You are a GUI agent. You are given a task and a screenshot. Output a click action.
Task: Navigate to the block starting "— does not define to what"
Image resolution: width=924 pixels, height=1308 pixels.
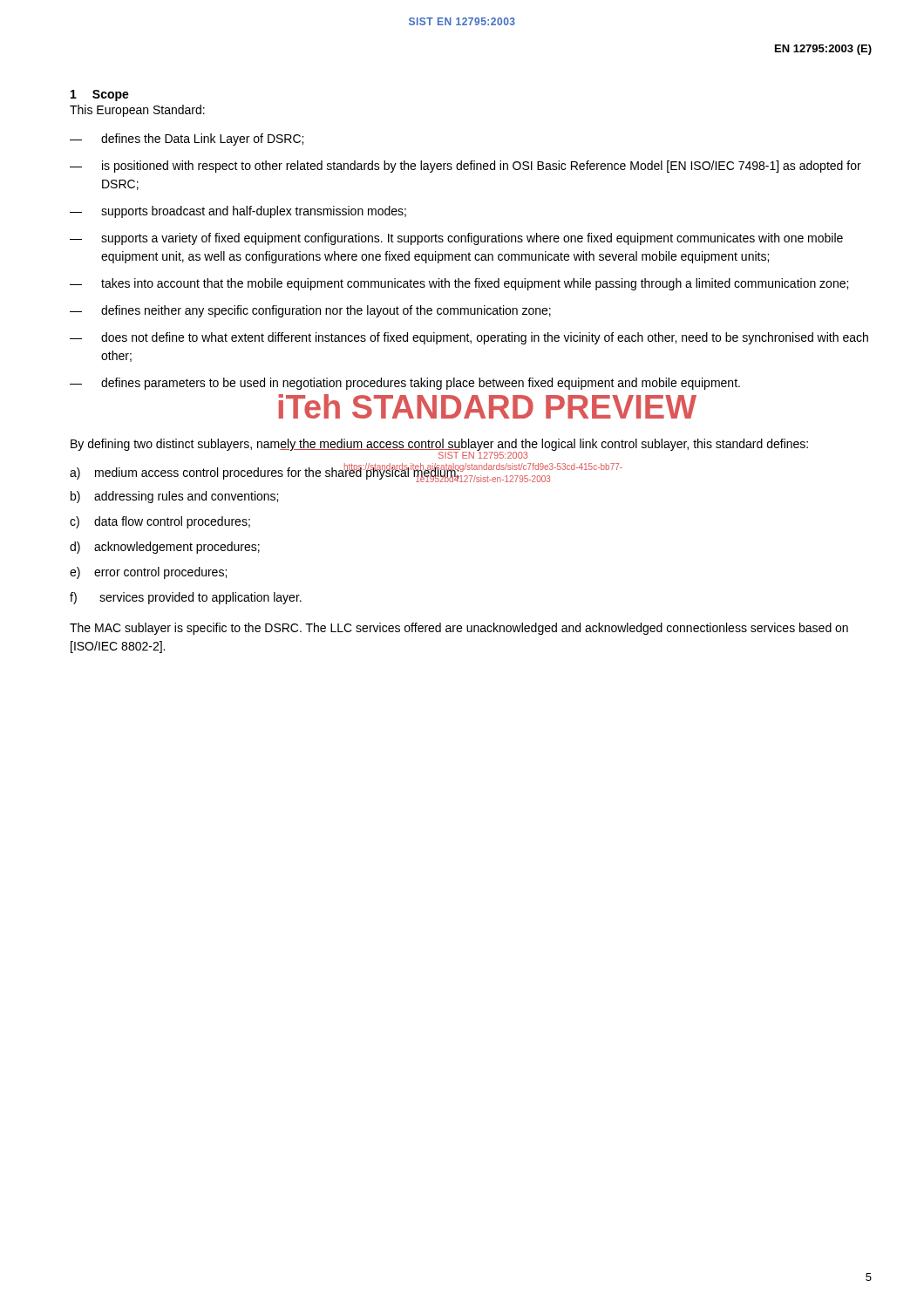(471, 347)
